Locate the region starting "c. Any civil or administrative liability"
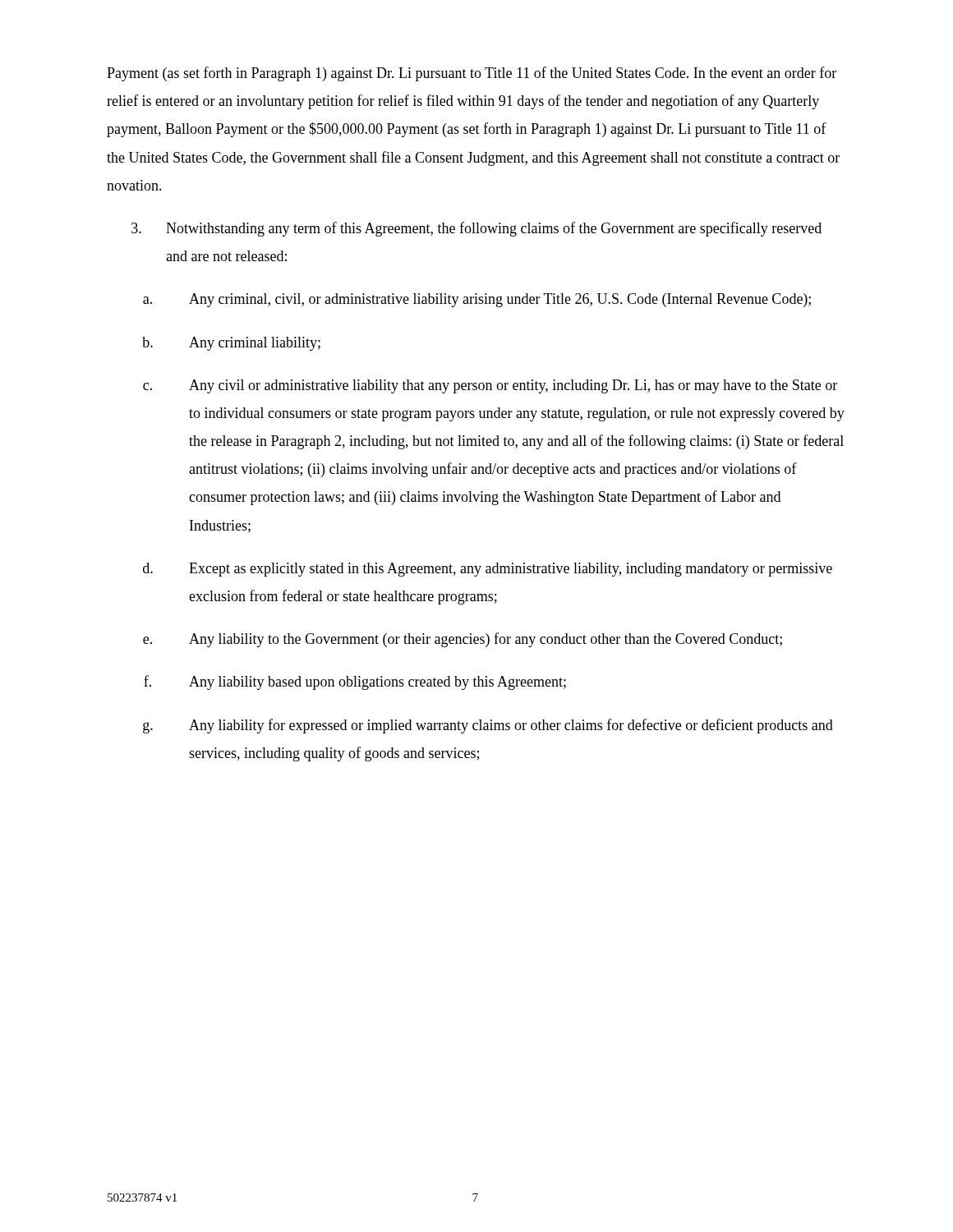 pyautogui.click(x=476, y=455)
